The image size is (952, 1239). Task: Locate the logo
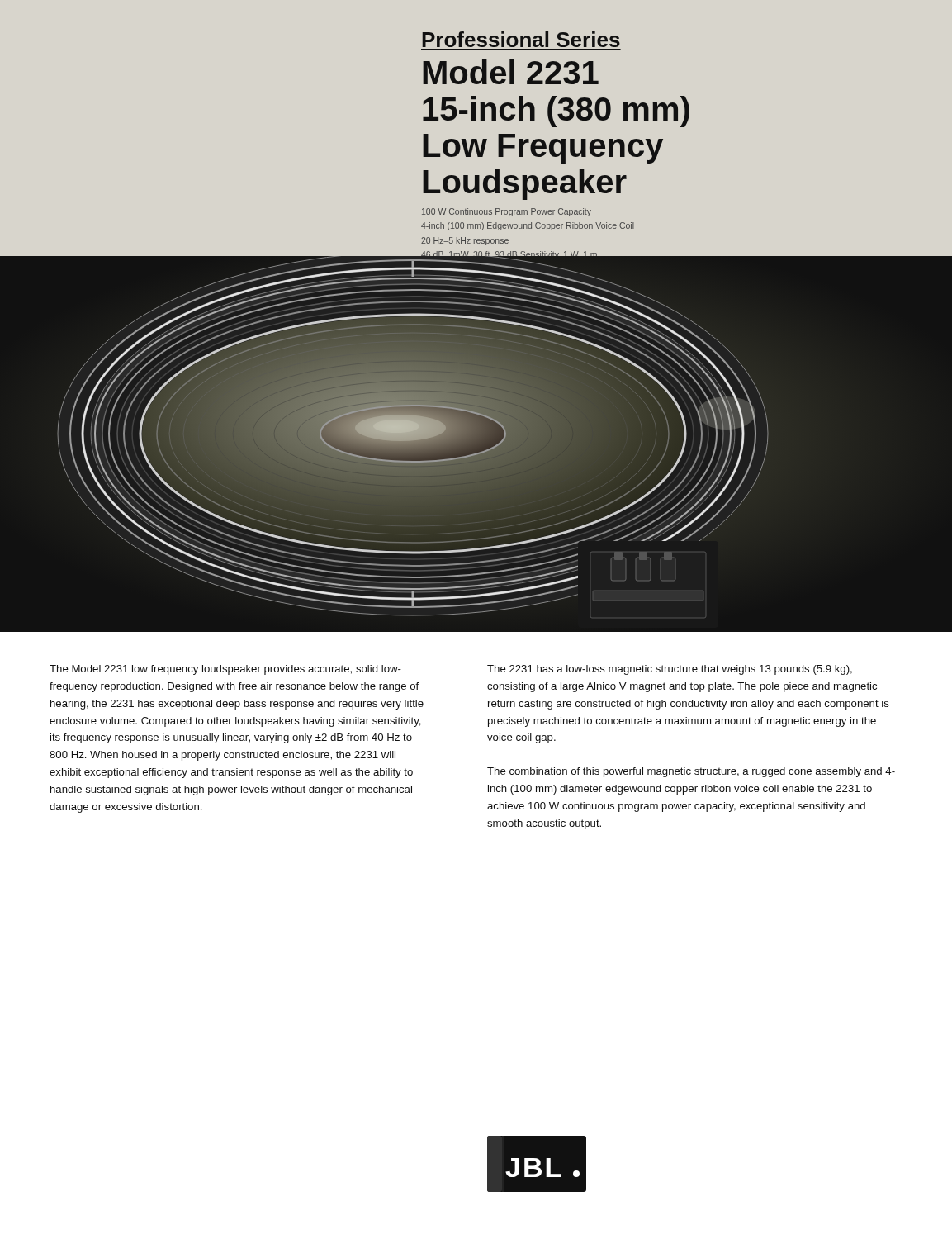pyautogui.click(x=537, y=1164)
